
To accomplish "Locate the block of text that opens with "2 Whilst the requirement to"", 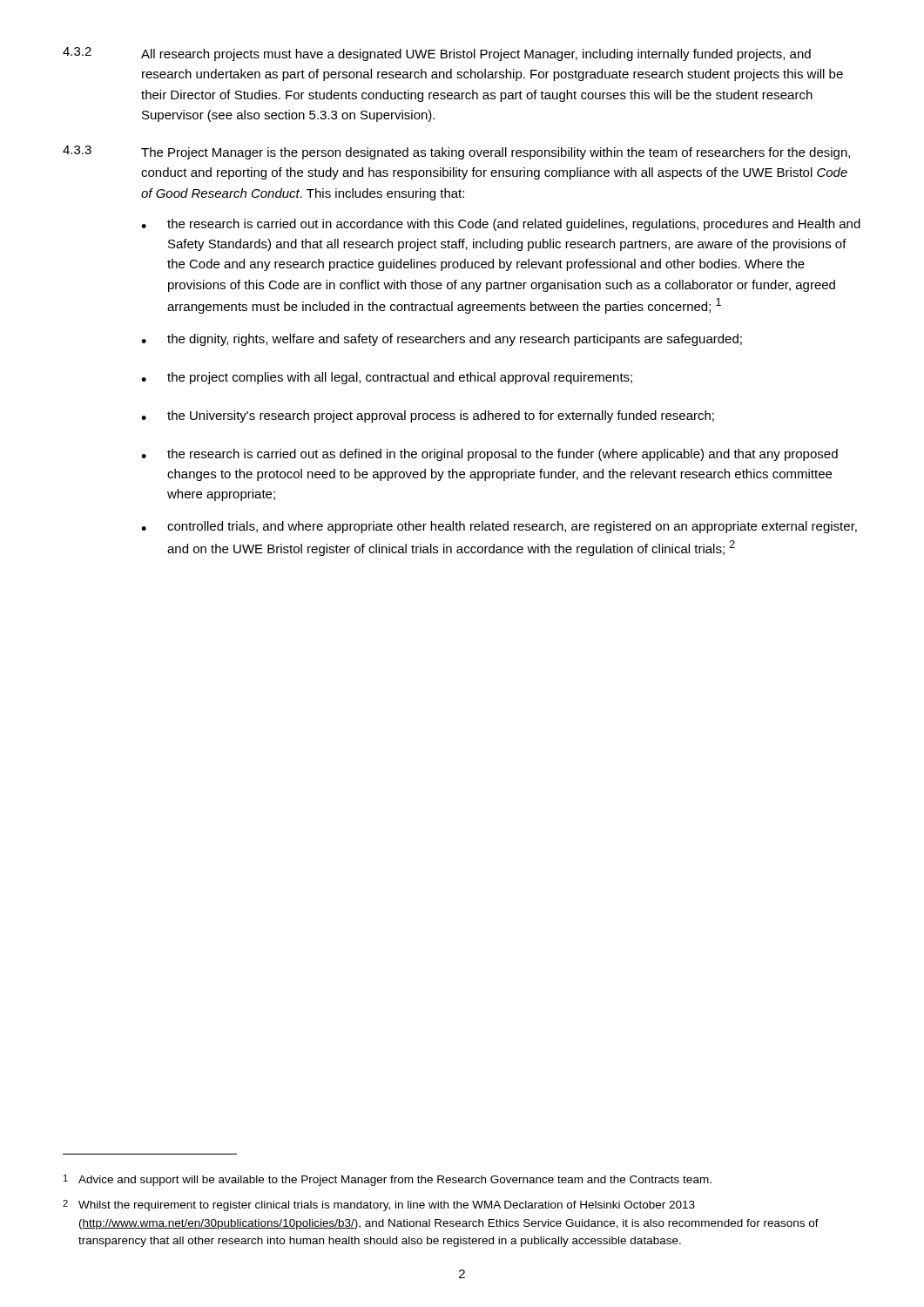I will [x=462, y=1223].
